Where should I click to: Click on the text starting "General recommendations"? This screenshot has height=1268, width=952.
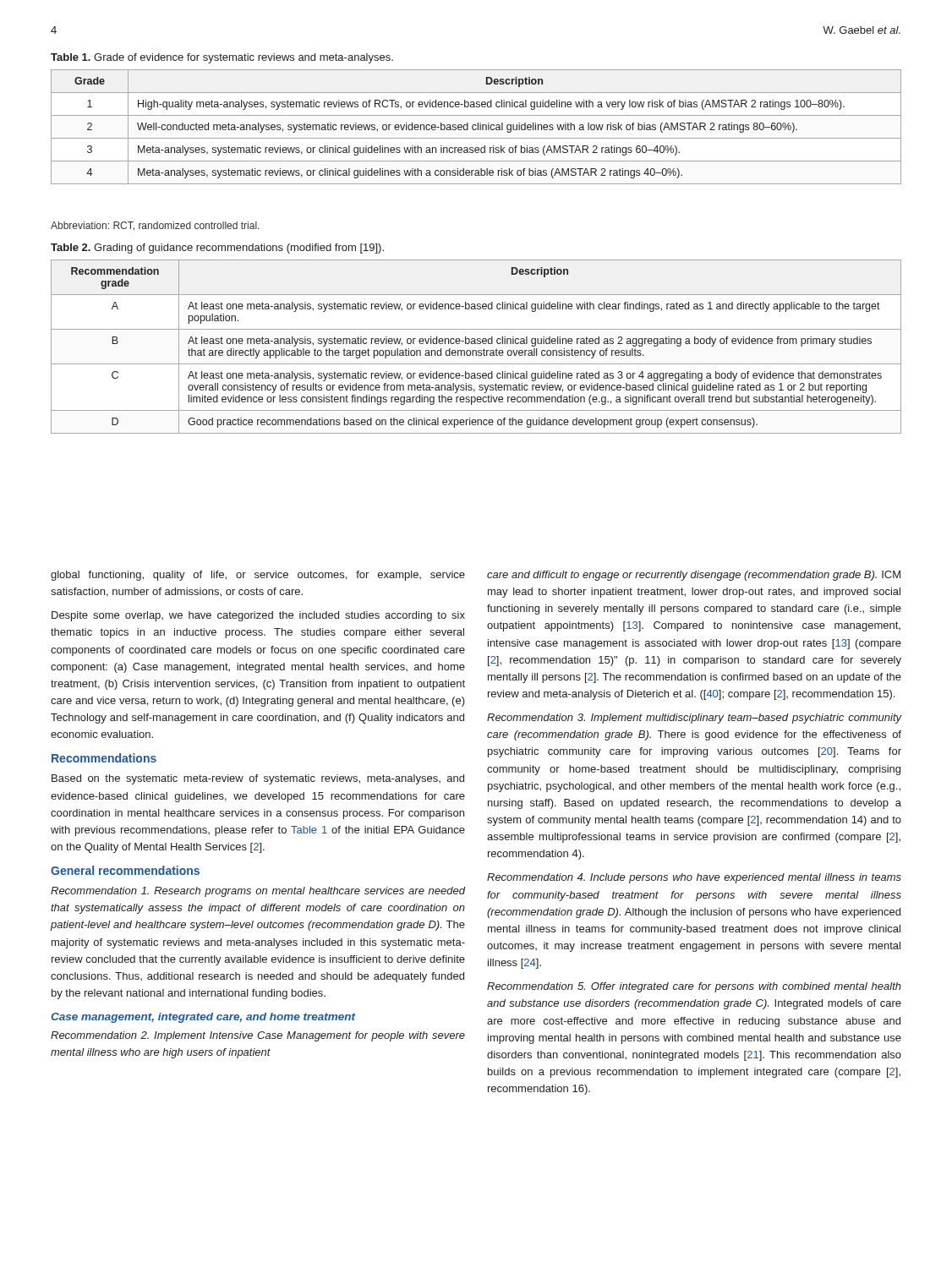pos(125,871)
